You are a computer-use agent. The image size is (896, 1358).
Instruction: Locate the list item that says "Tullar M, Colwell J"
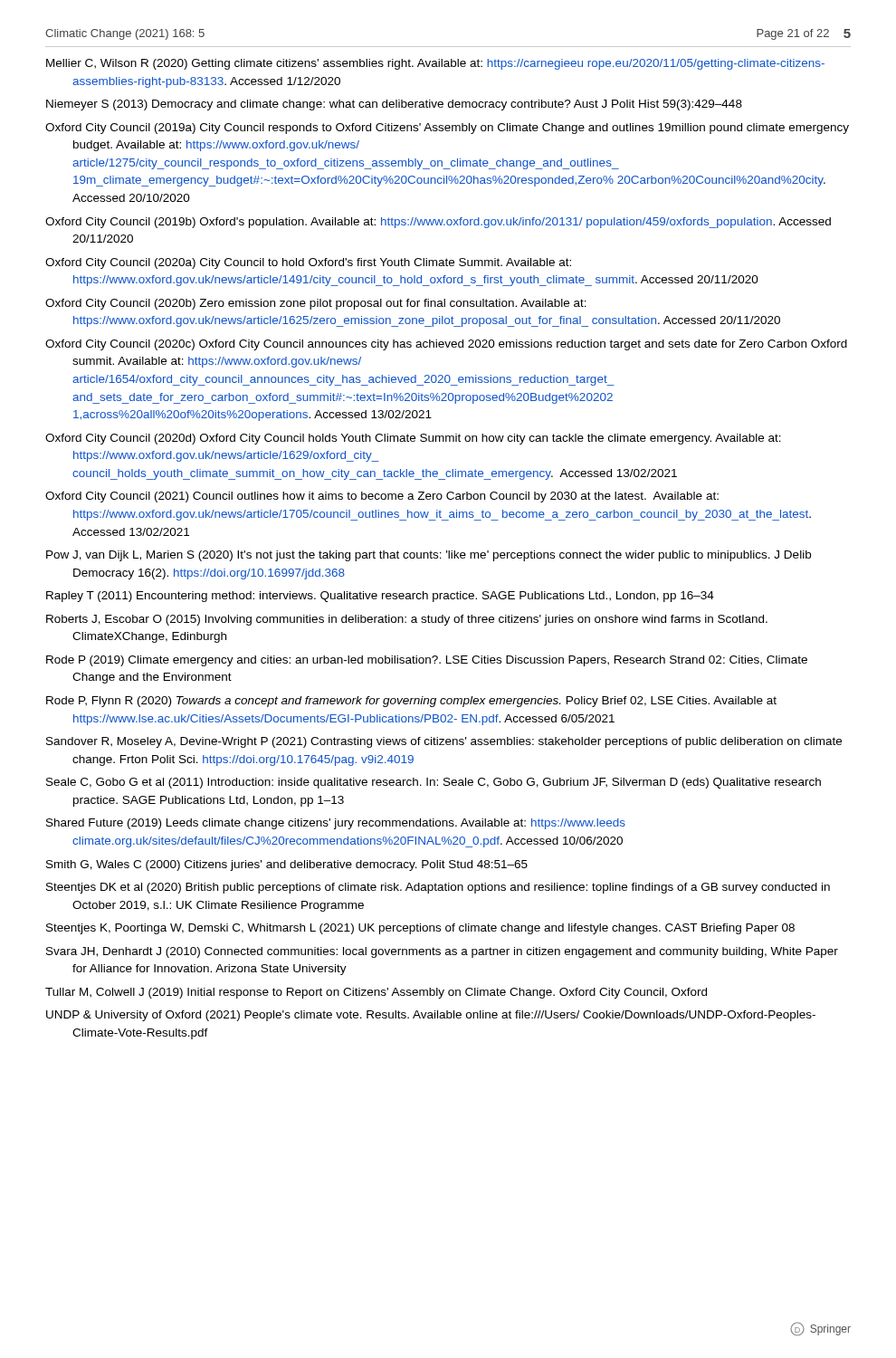click(377, 992)
